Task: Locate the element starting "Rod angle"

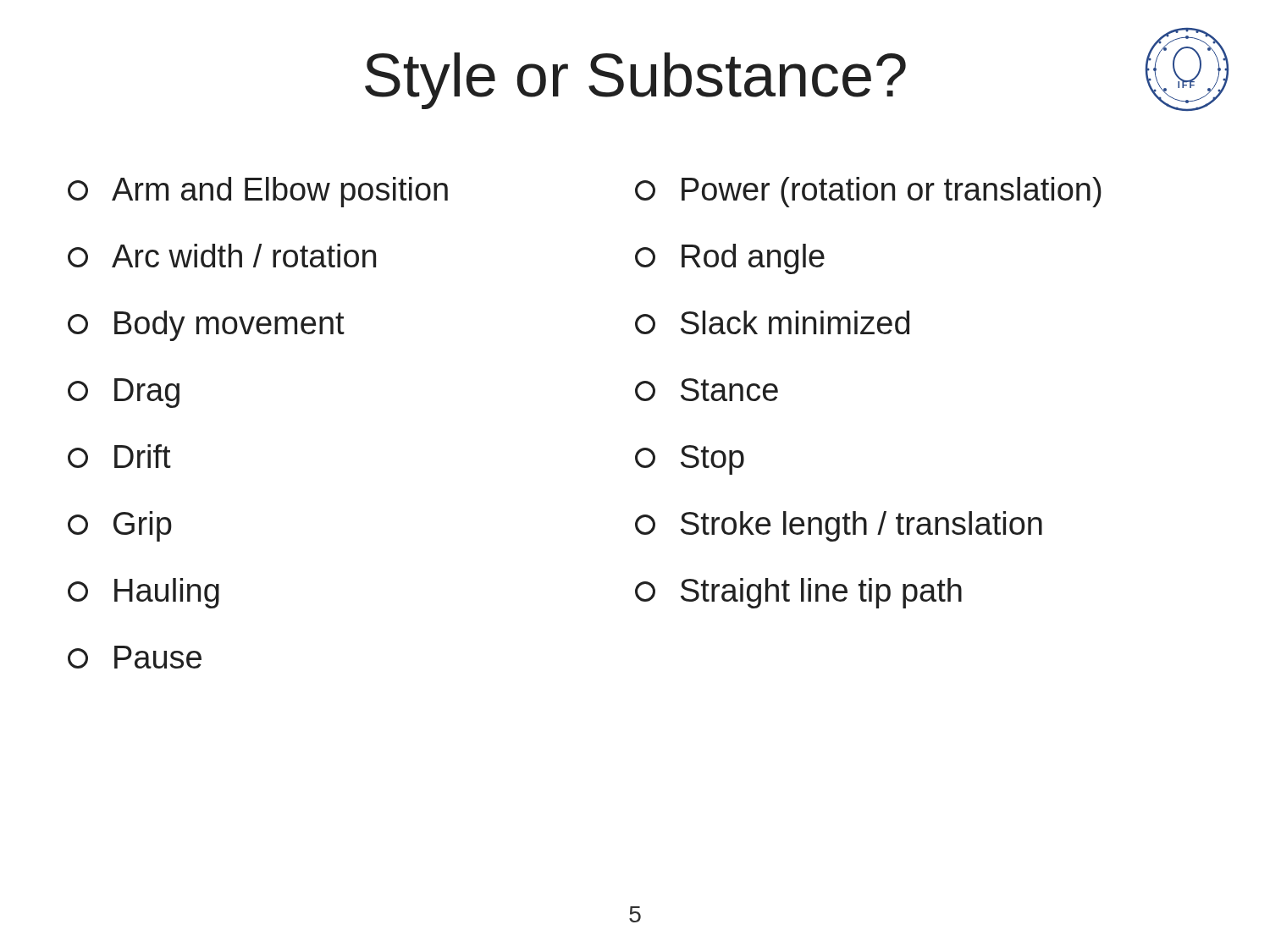Action: [x=730, y=256]
